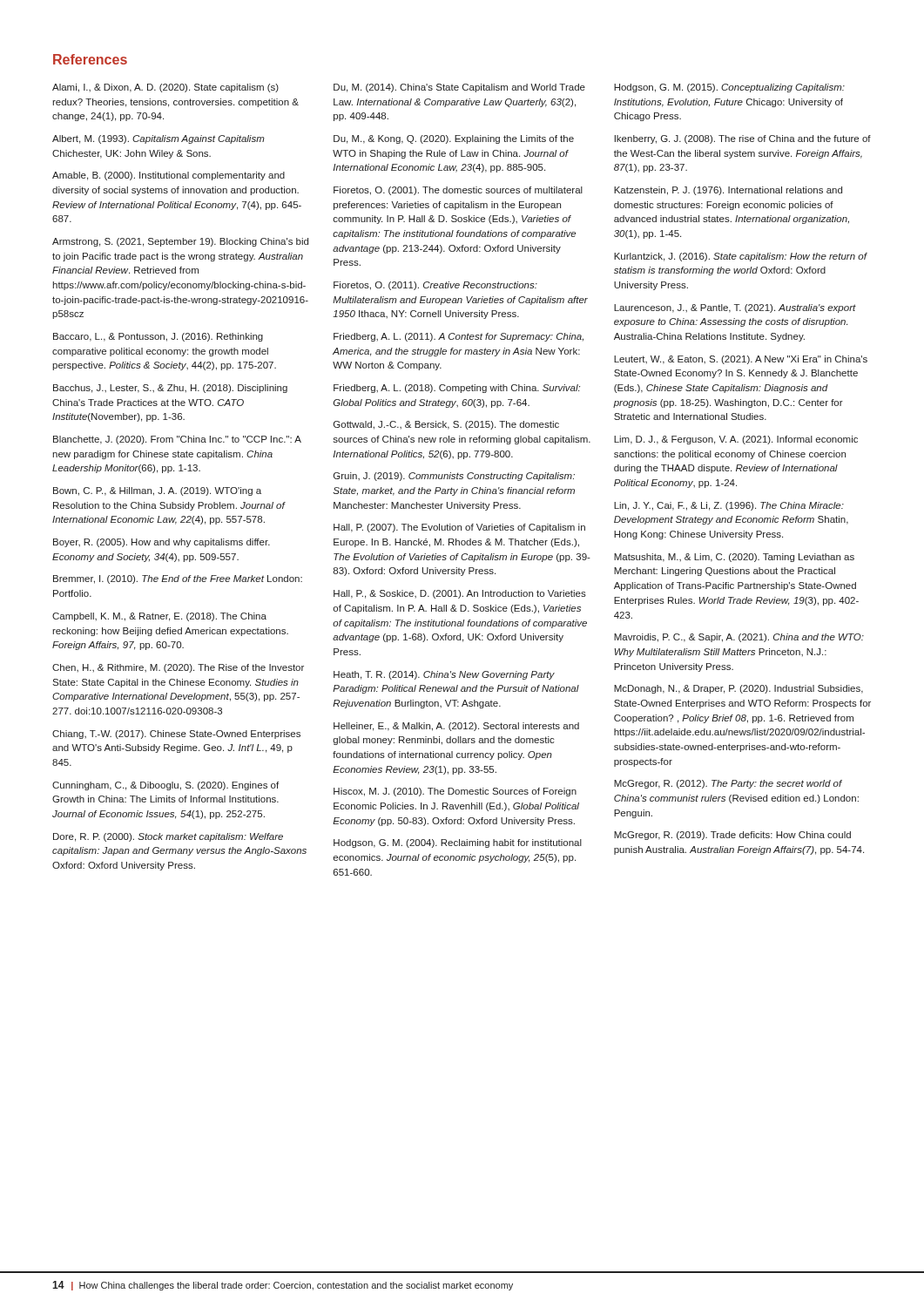Viewport: 924px width, 1307px height.
Task: Locate the block of text that opens with "Boyer, R. (2005). How and why"
Action: tap(161, 549)
